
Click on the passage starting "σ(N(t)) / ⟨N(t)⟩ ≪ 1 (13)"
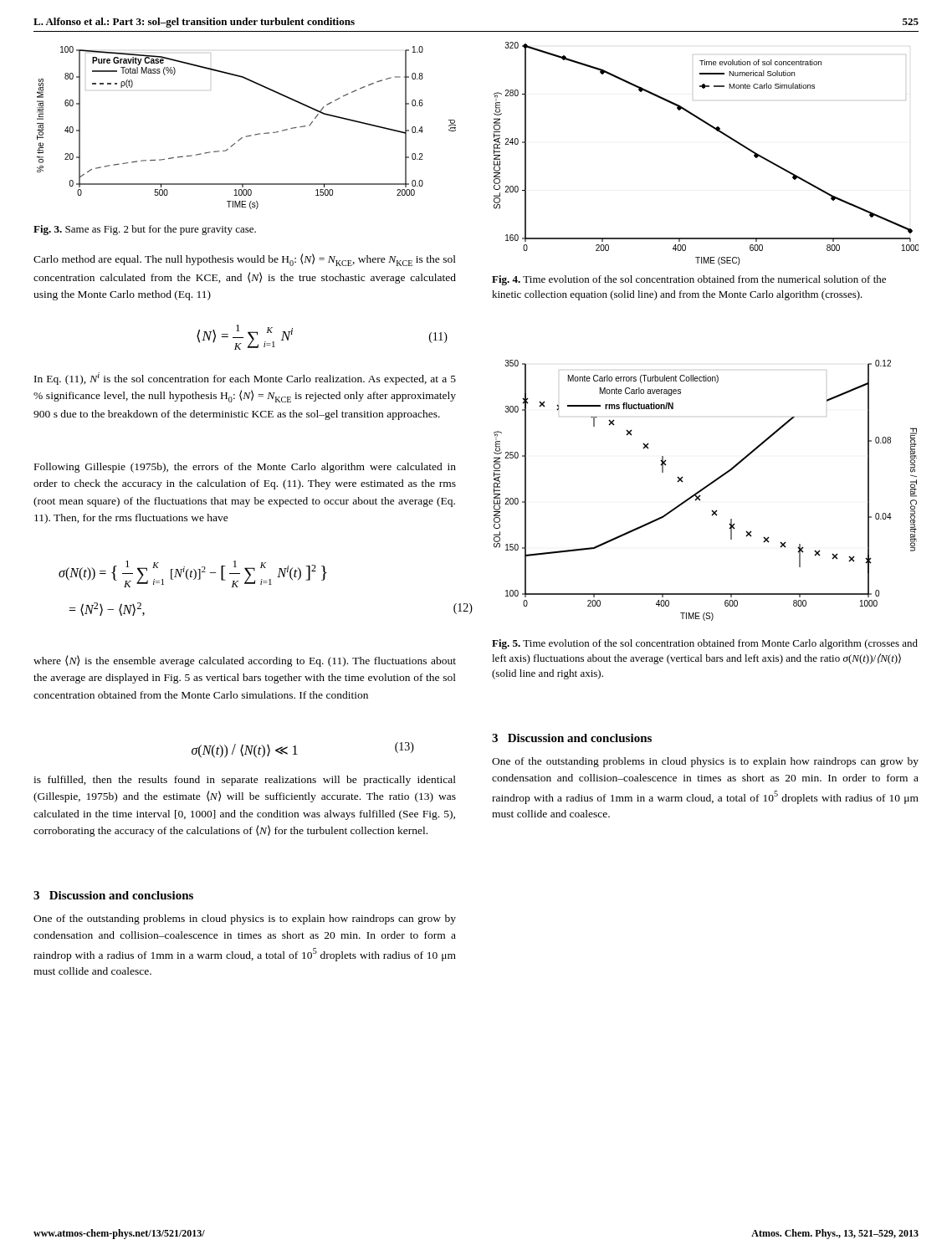[x=245, y=750]
